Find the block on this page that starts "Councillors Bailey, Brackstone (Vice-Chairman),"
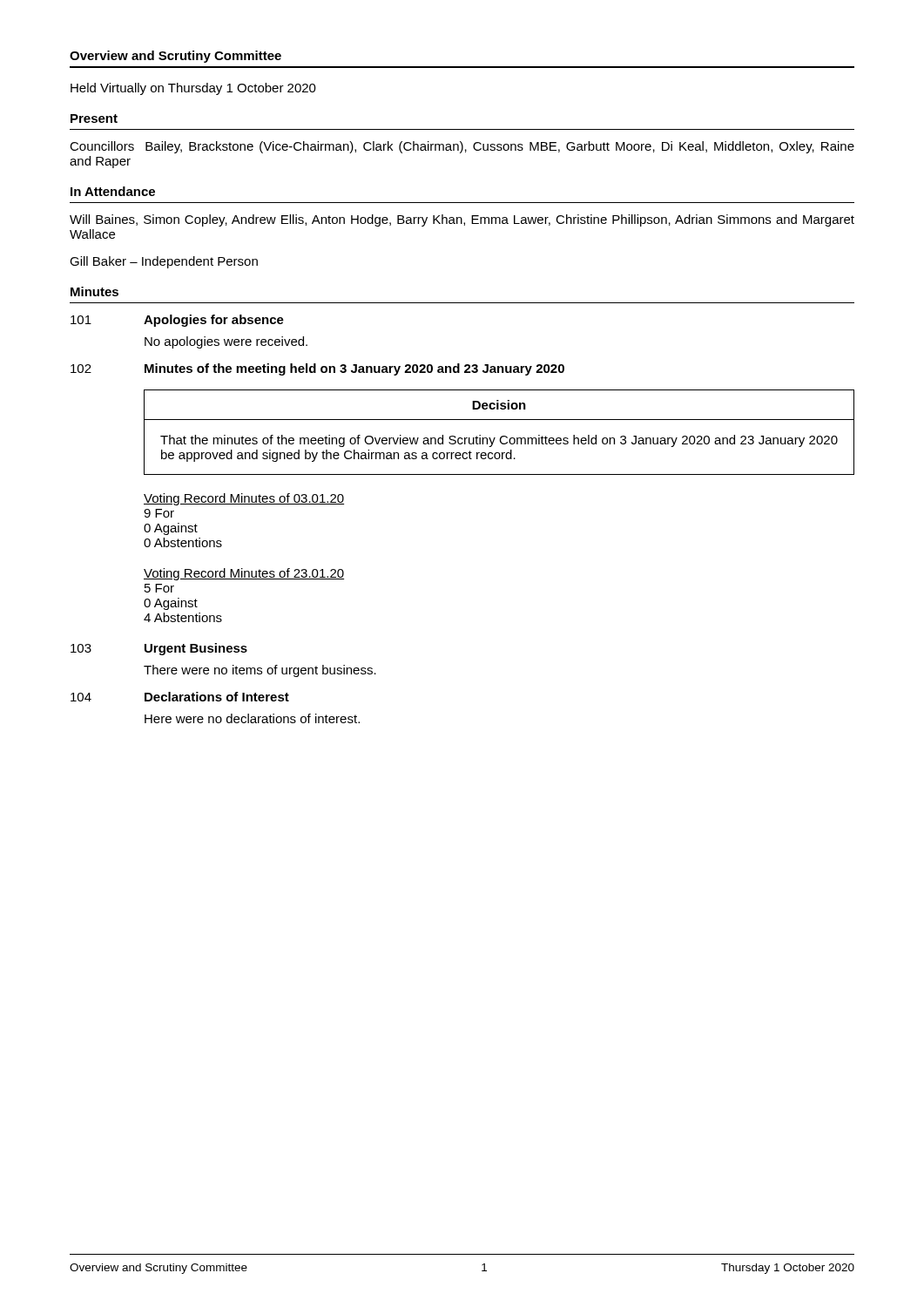Viewport: 924px width, 1307px height. click(462, 153)
